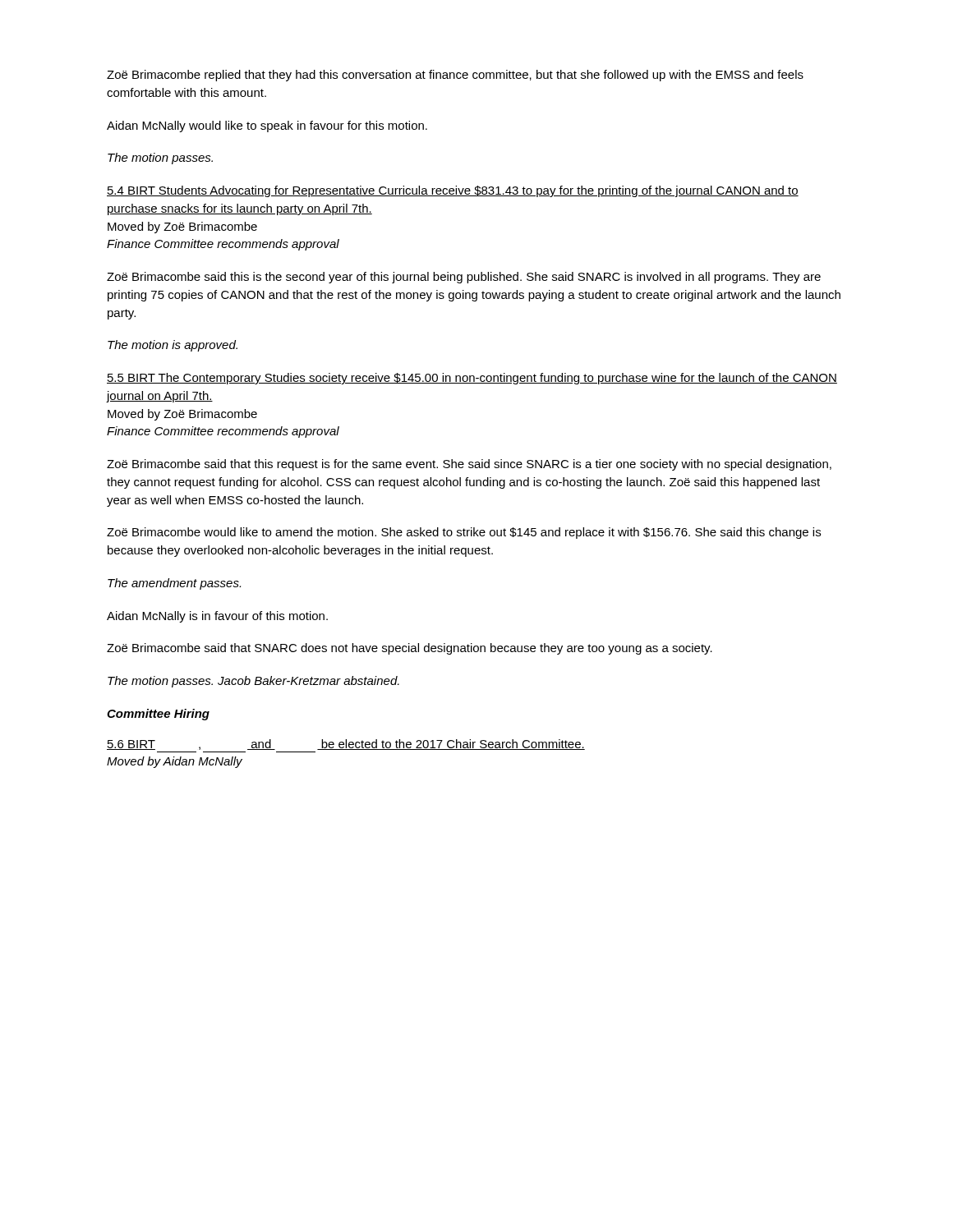Screen dimensions: 1232x953
Task: Locate the text block that says "Aidan McNally would like to"
Action: (267, 126)
